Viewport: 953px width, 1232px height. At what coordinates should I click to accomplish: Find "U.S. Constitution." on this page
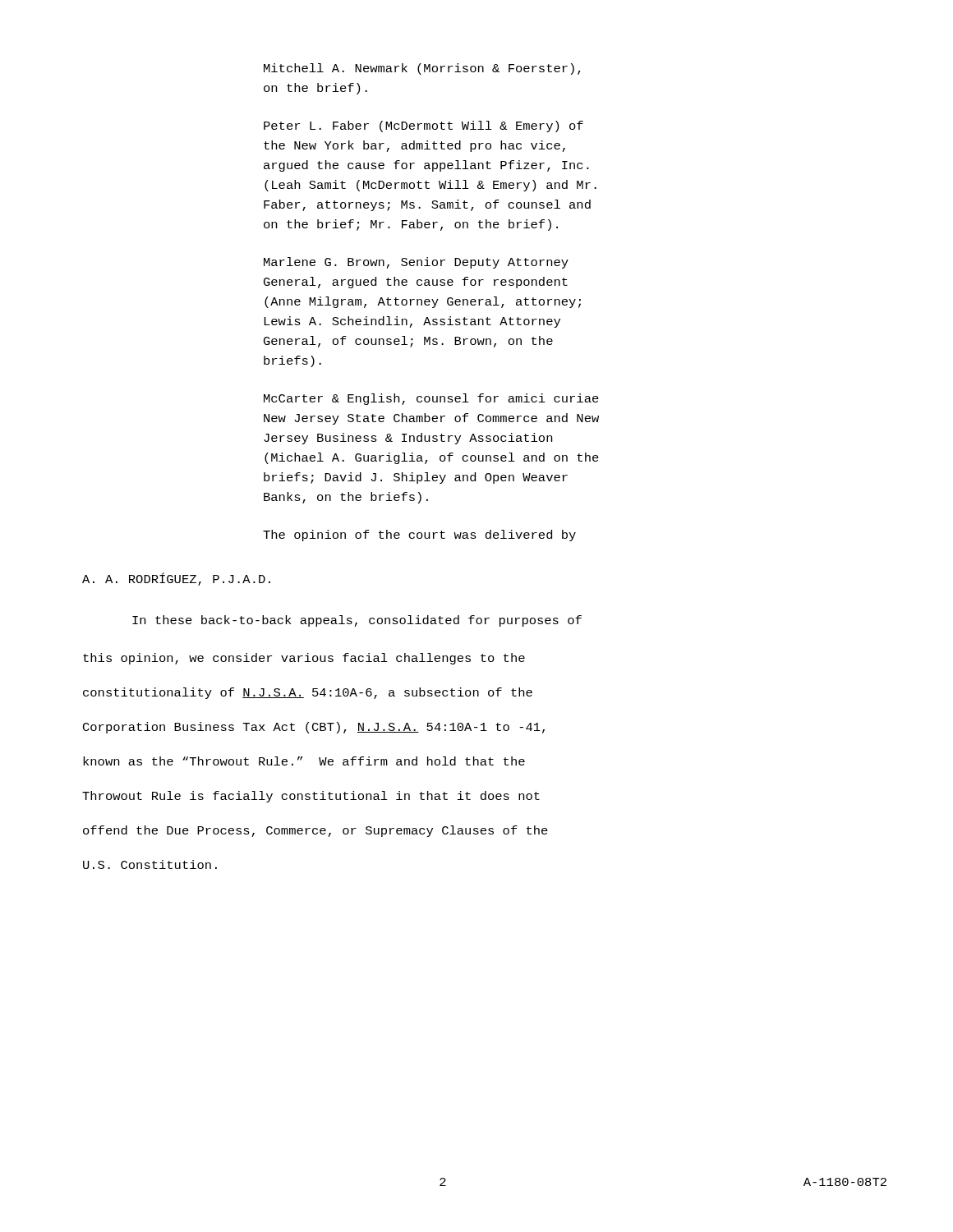click(x=151, y=866)
